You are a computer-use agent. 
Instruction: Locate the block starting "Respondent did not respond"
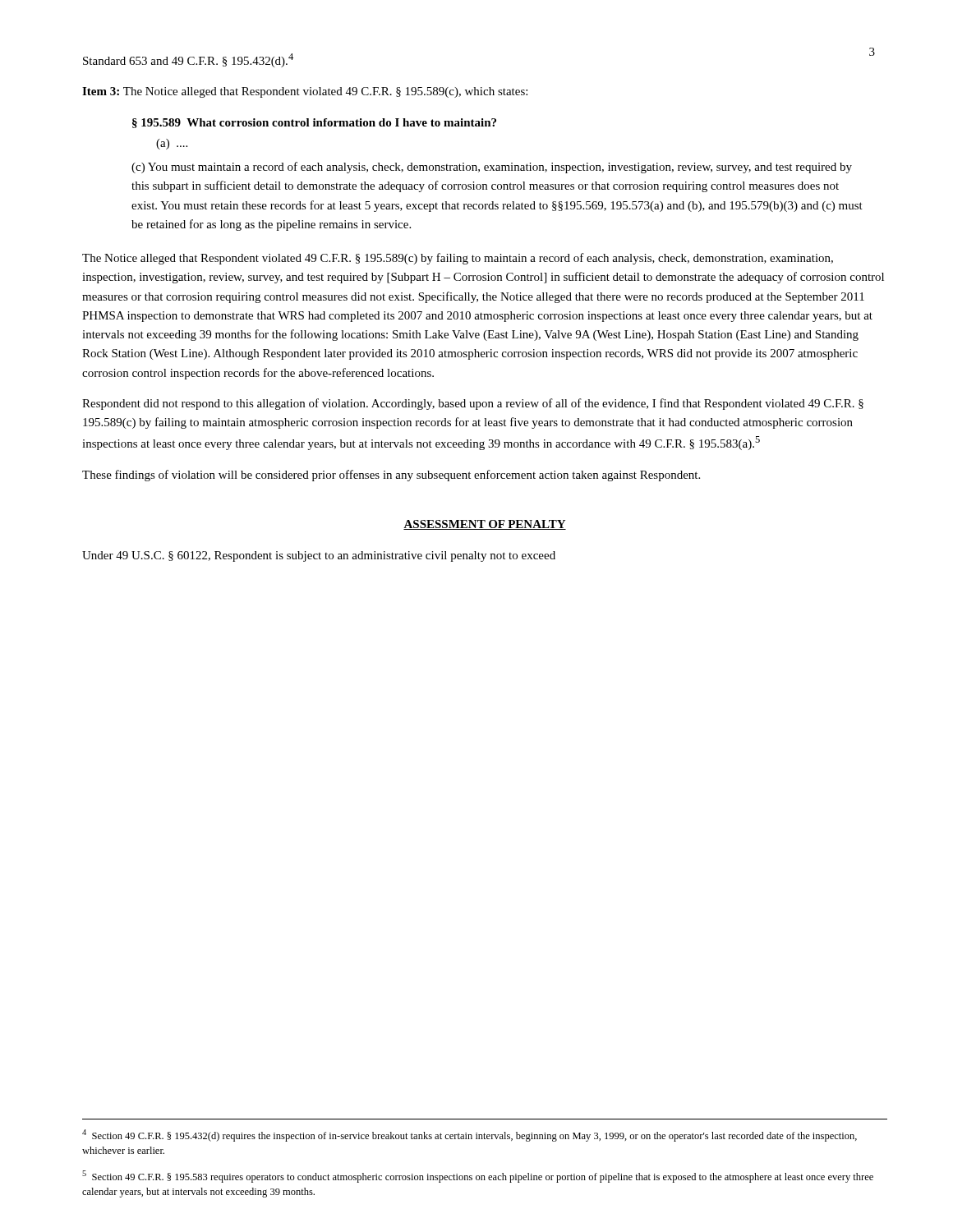pyautogui.click(x=473, y=423)
